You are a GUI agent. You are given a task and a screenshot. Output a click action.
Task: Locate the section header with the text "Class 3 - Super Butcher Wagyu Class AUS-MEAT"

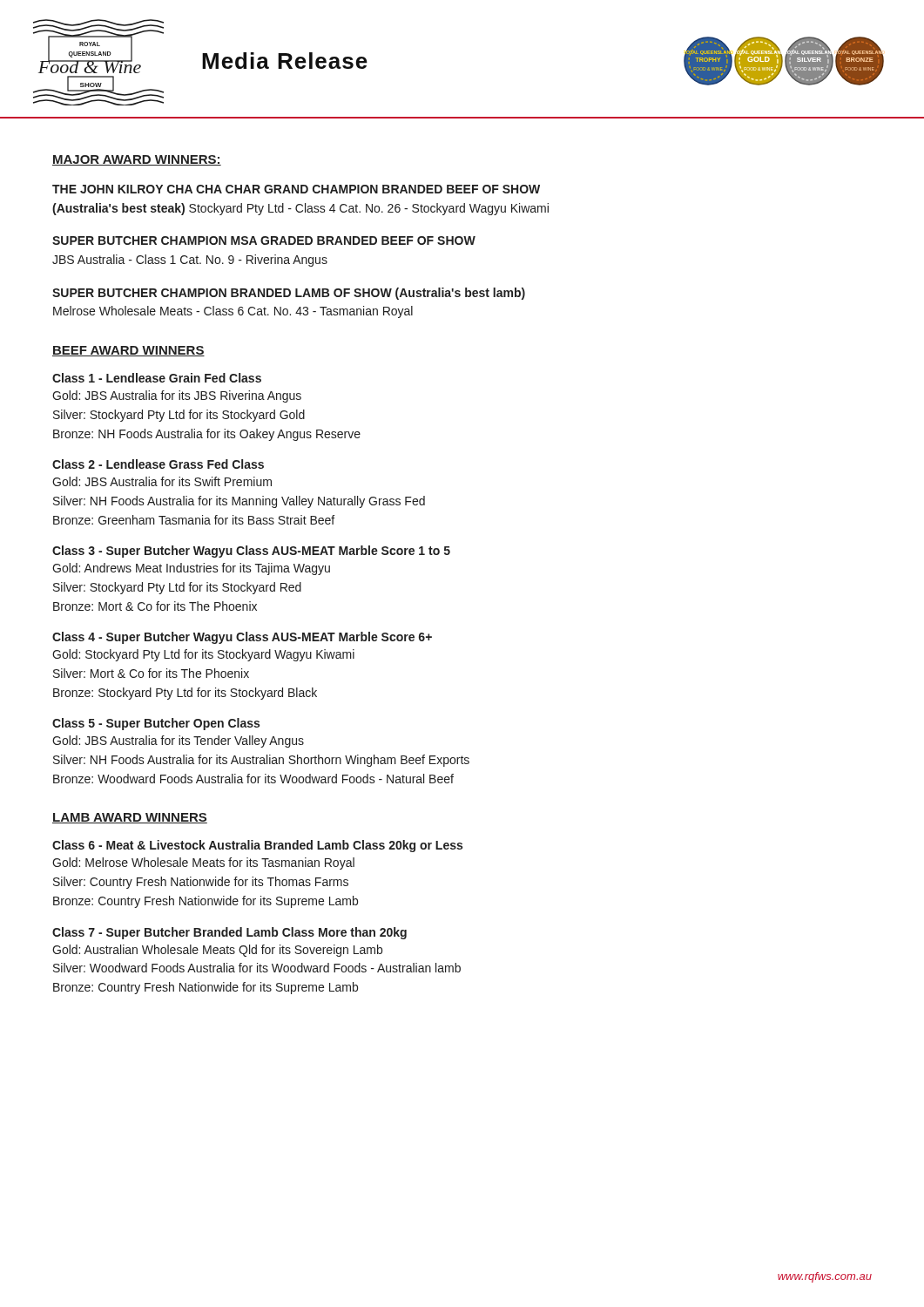click(251, 551)
